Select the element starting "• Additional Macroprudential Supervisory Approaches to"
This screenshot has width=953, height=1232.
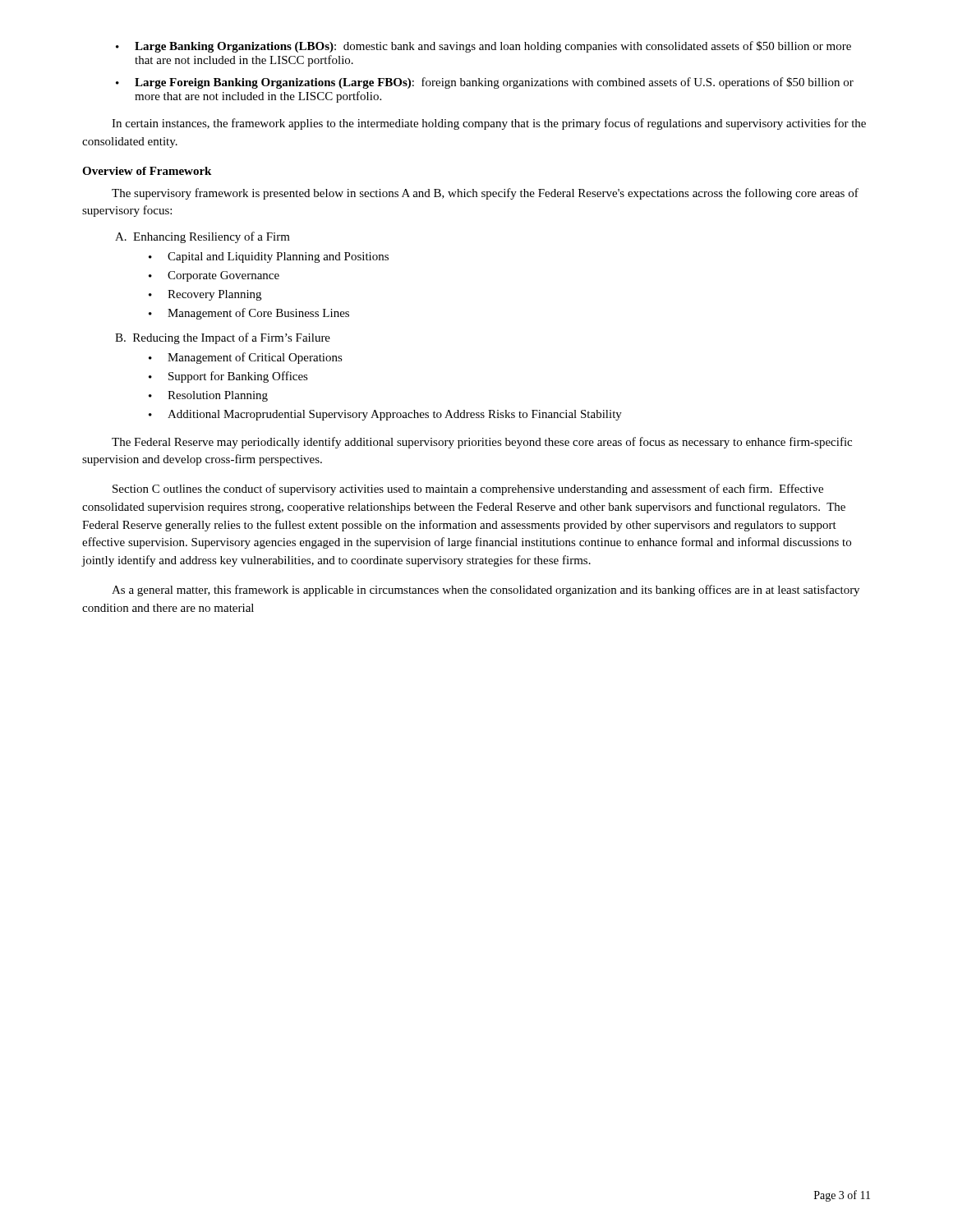[385, 414]
